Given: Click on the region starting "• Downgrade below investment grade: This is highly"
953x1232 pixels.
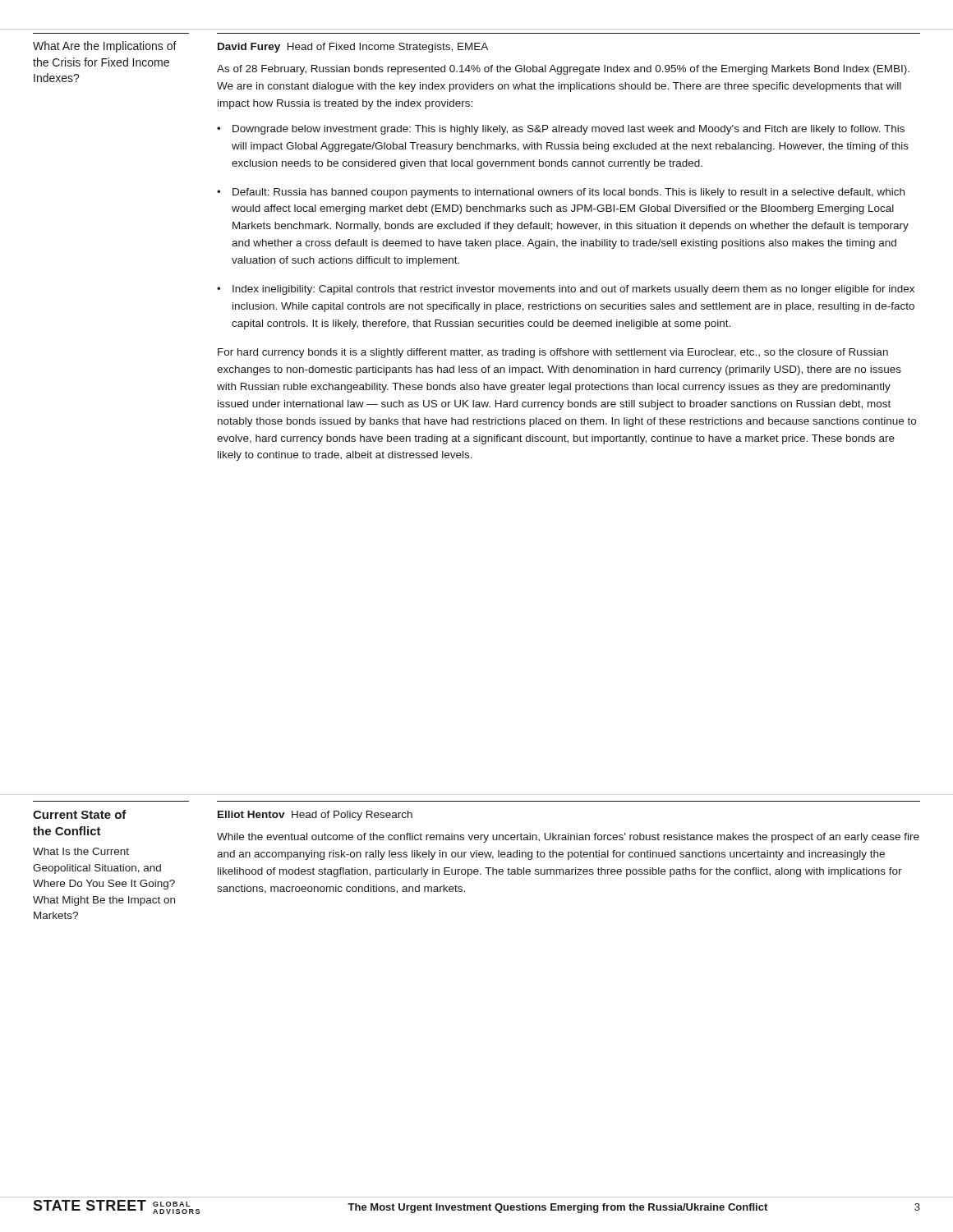Looking at the screenshot, I should pyautogui.click(x=569, y=146).
